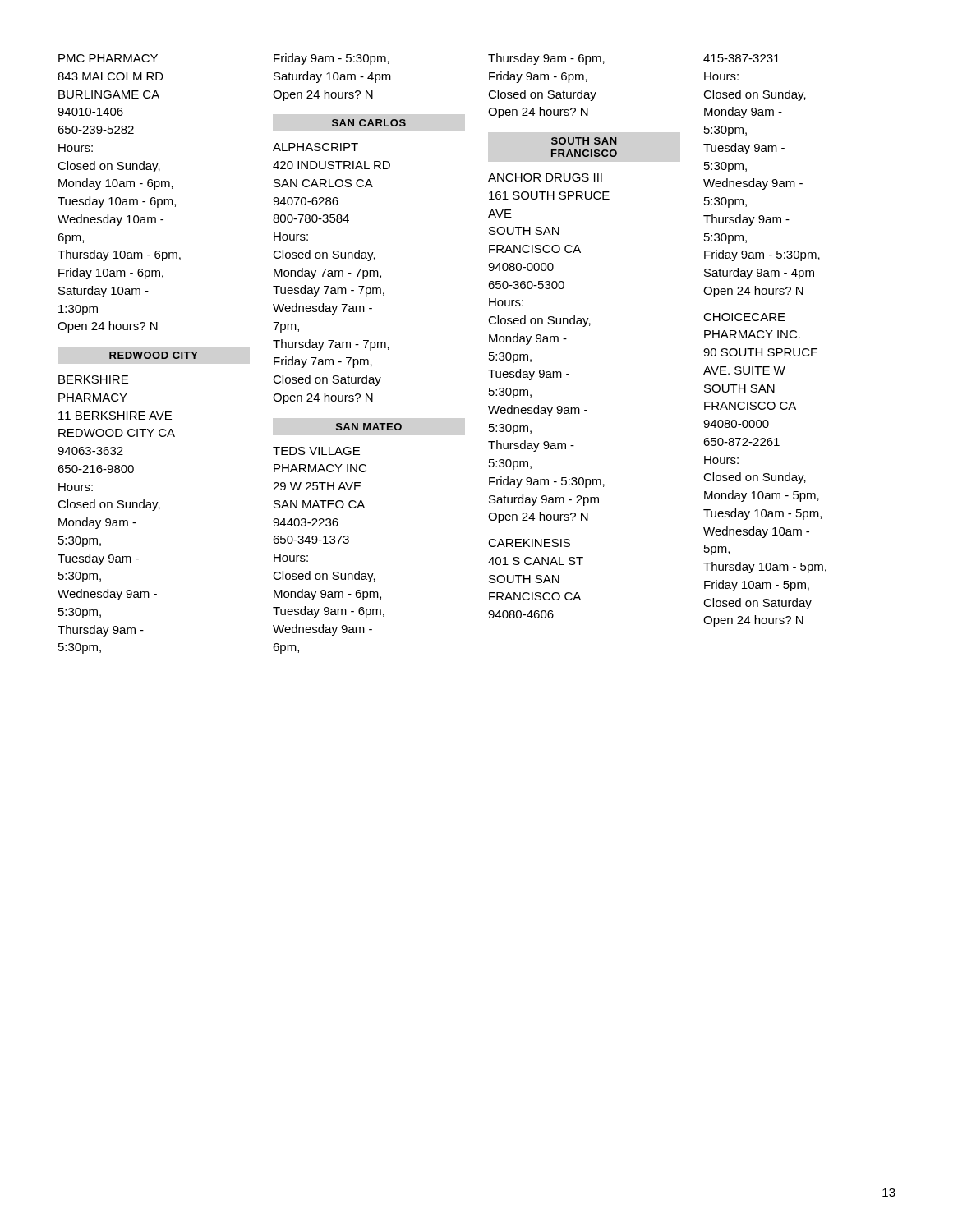Viewport: 953px width, 1232px height.
Task: Locate the region starting "REDWOOD CITY"
Action: pos(154,355)
